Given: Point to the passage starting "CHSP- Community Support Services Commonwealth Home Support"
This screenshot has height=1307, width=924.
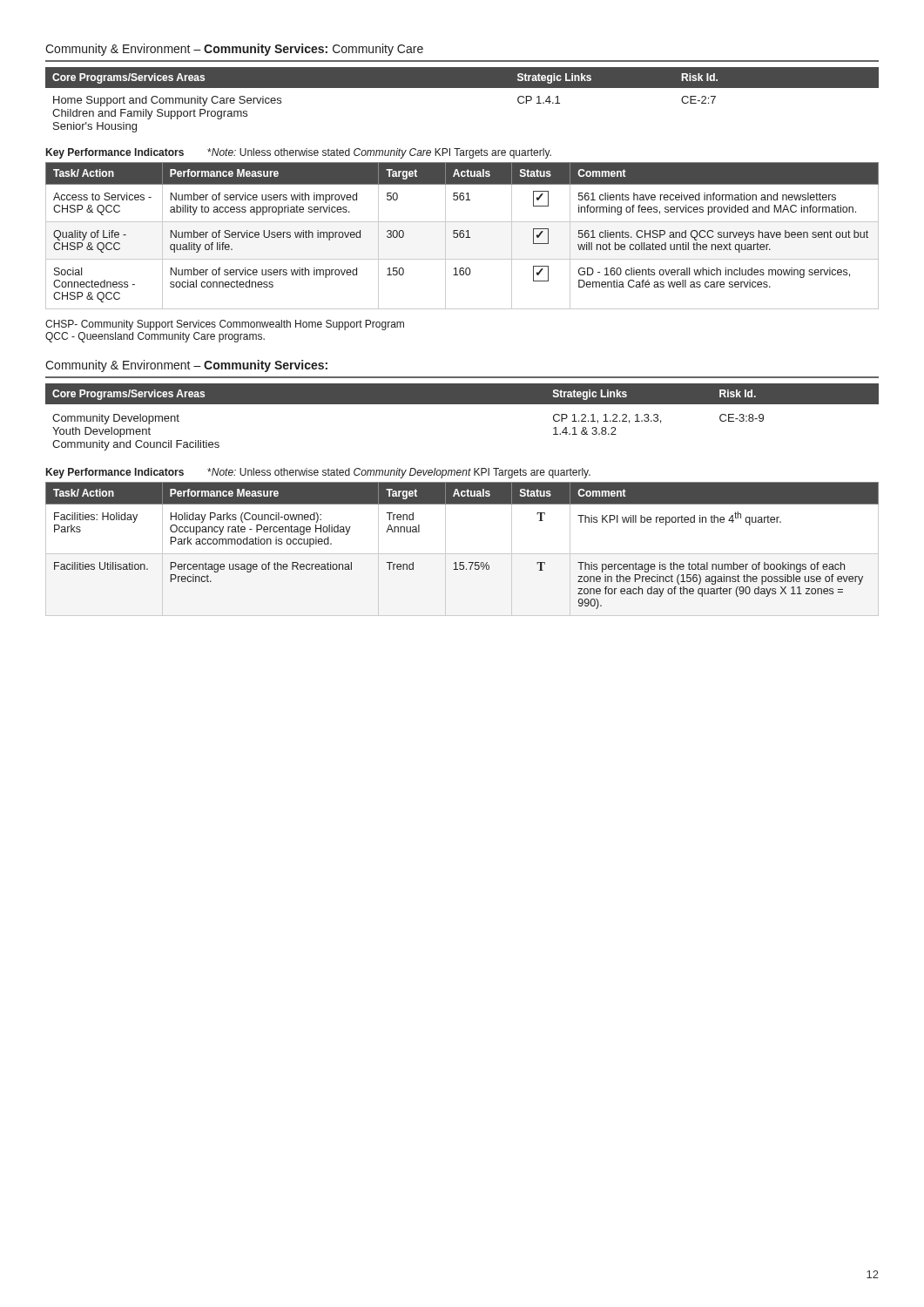Looking at the screenshot, I should click(225, 330).
